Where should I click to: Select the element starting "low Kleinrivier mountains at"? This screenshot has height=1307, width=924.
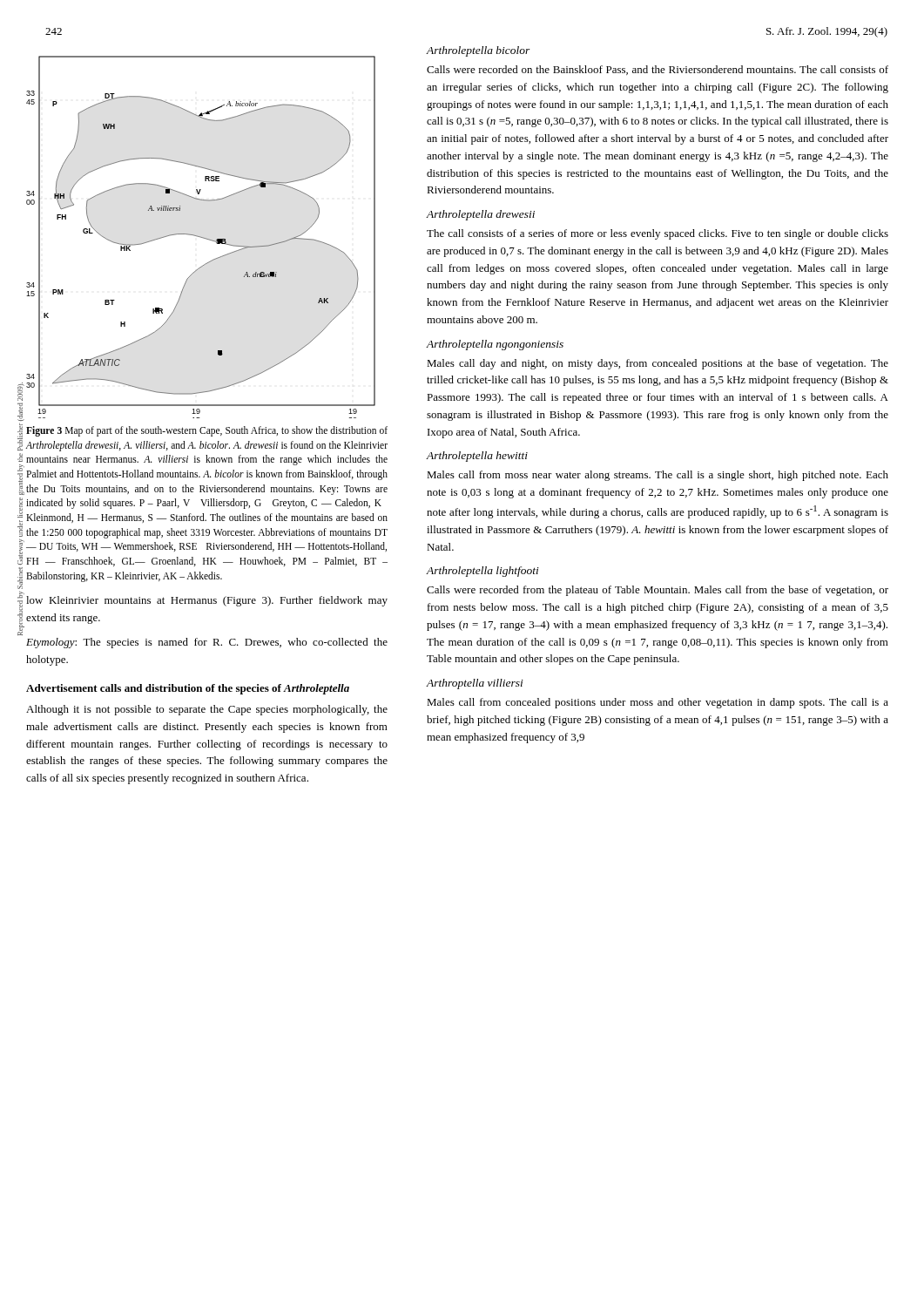coord(207,609)
